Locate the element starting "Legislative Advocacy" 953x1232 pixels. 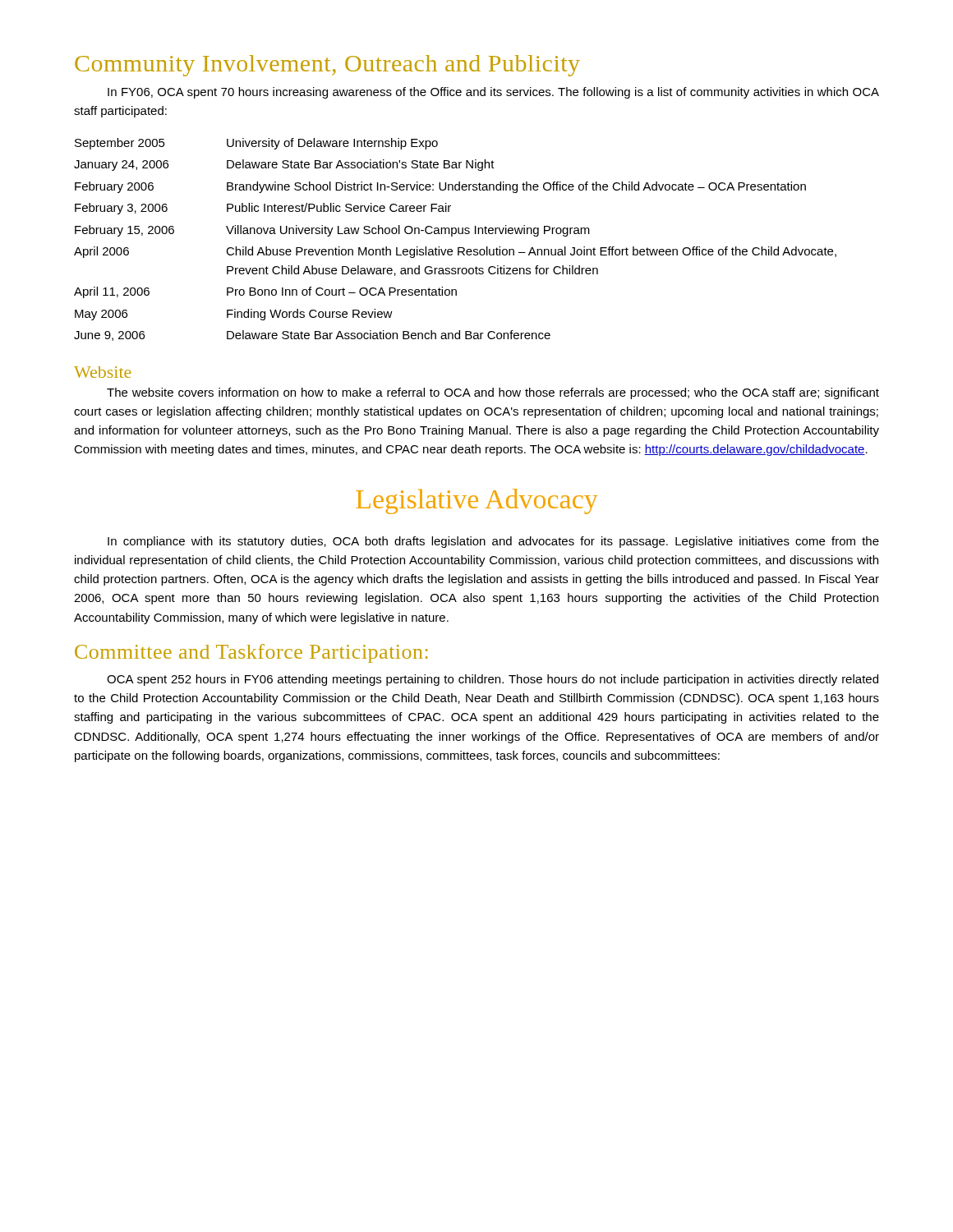(x=476, y=499)
